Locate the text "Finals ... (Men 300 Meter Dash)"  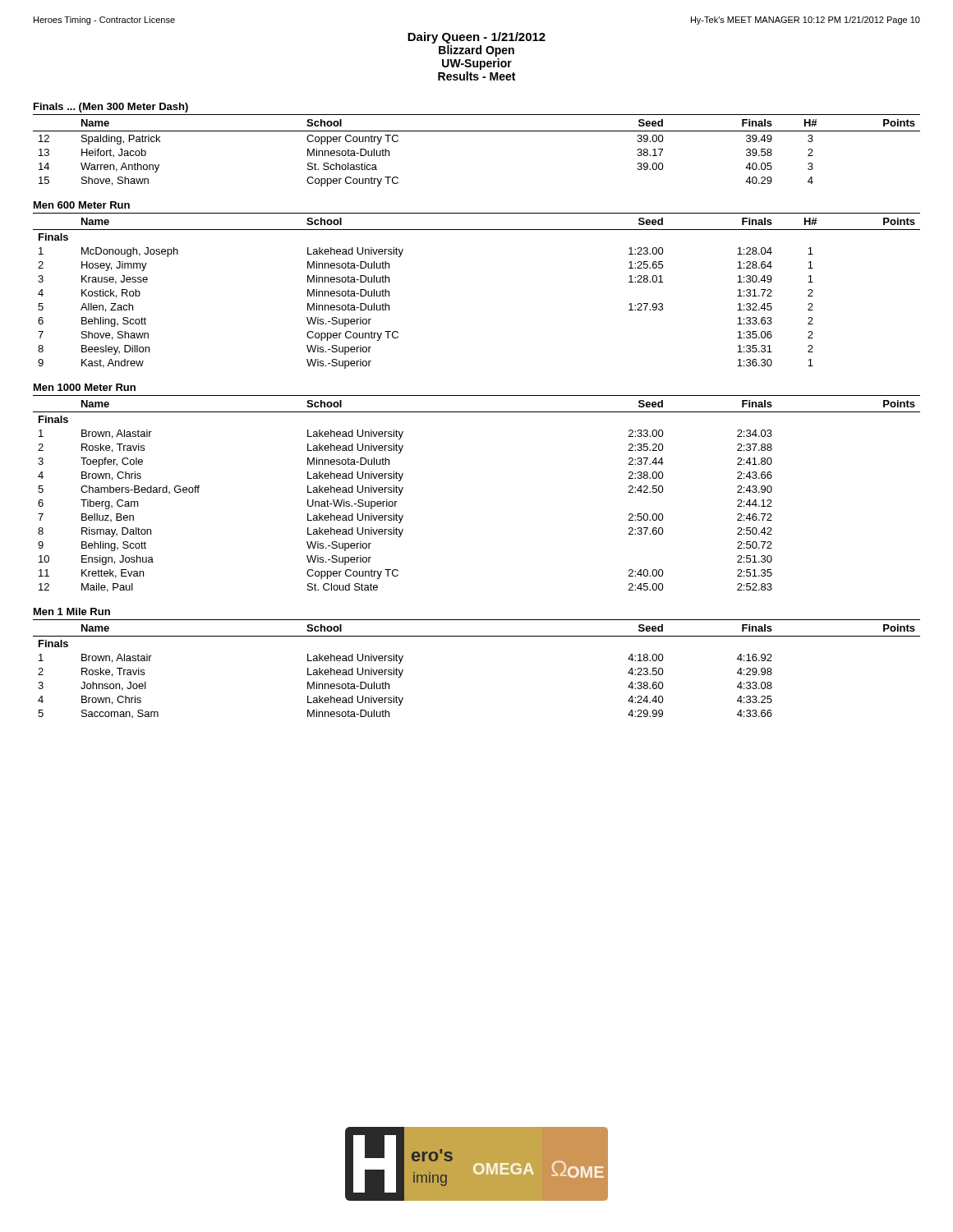pyautogui.click(x=111, y=106)
